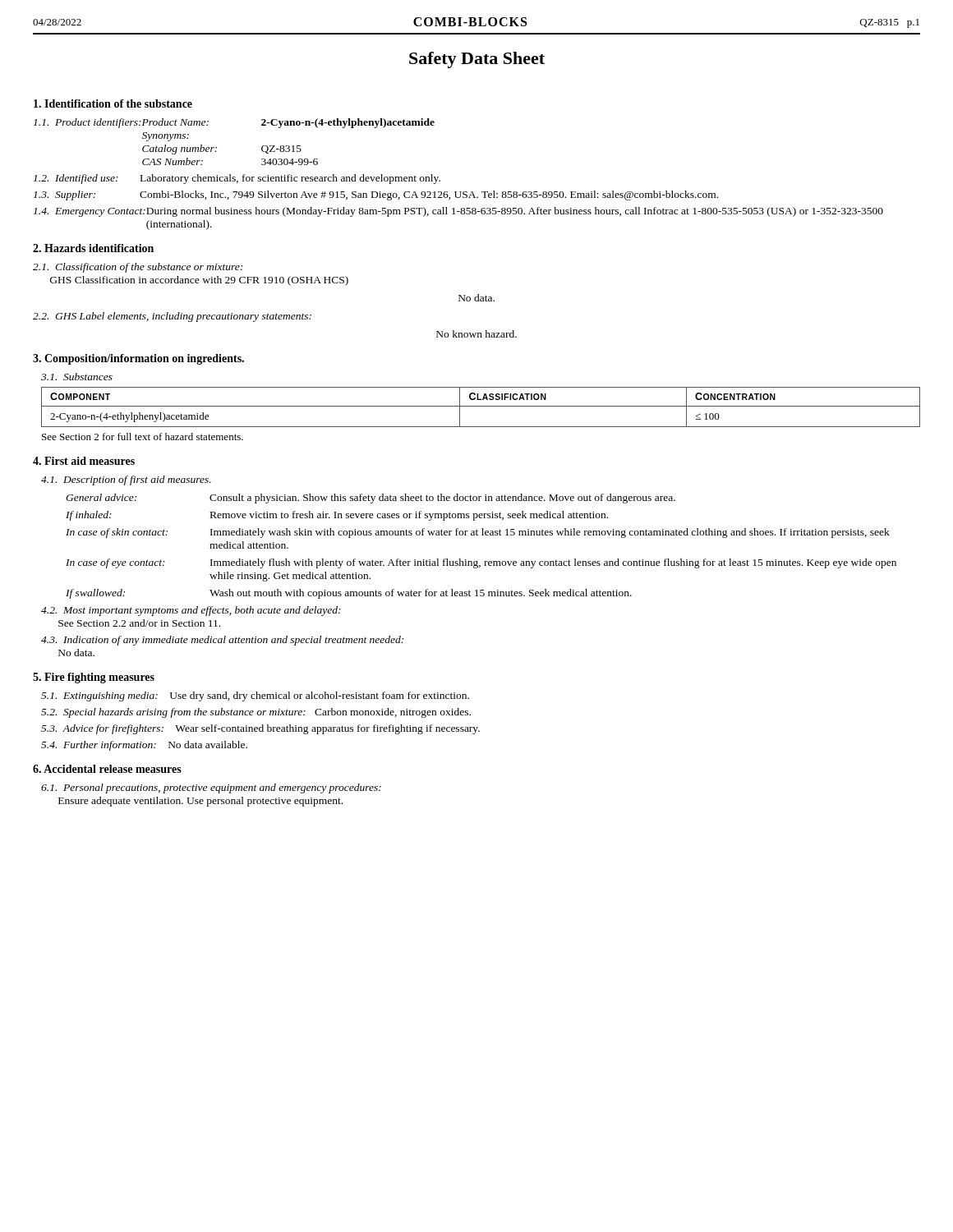
Task: Find the table that mentions "≤ 100"
Action: pyautogui.click(x=481, y=407)
